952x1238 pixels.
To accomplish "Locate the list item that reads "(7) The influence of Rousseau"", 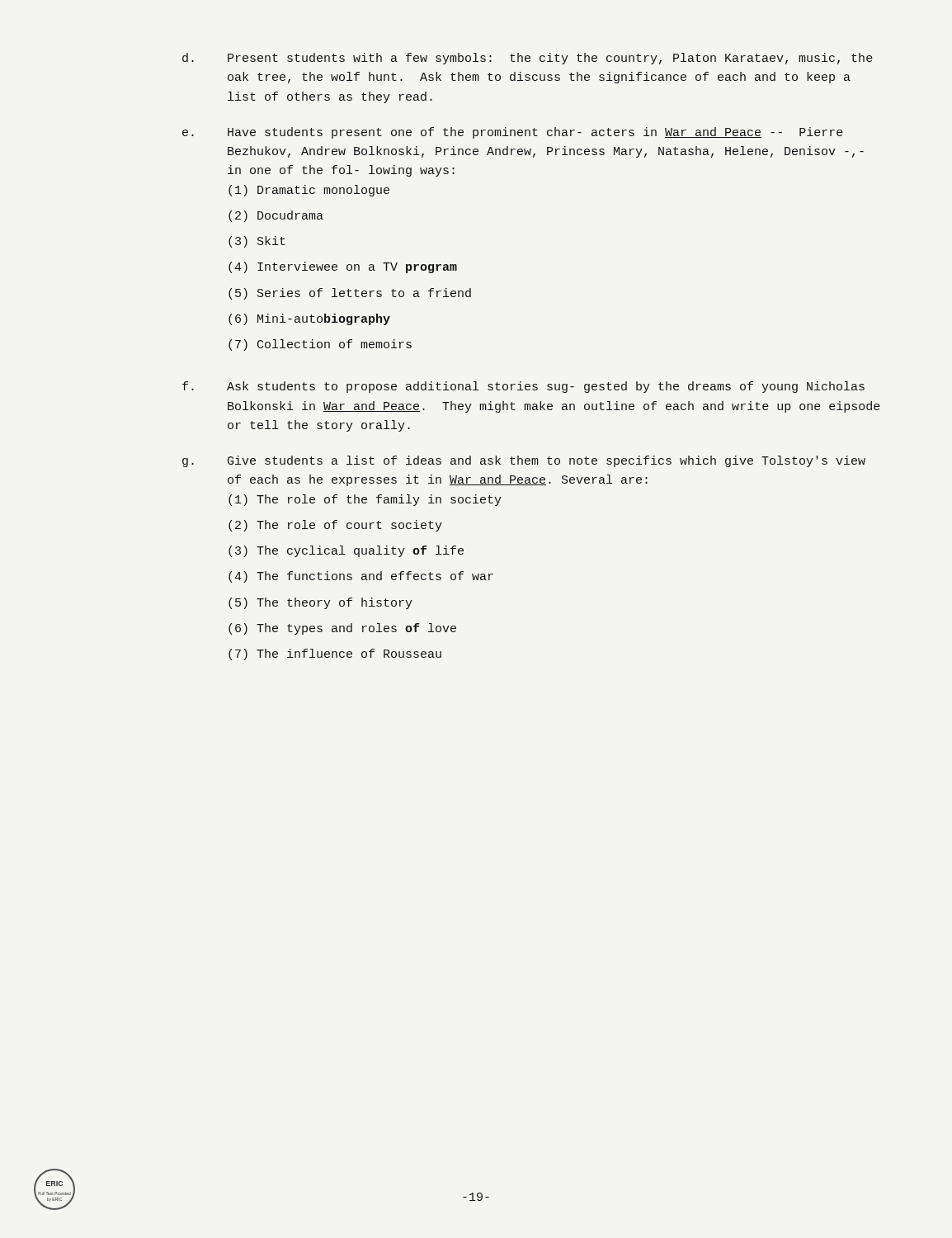I will tap(335, 655).
